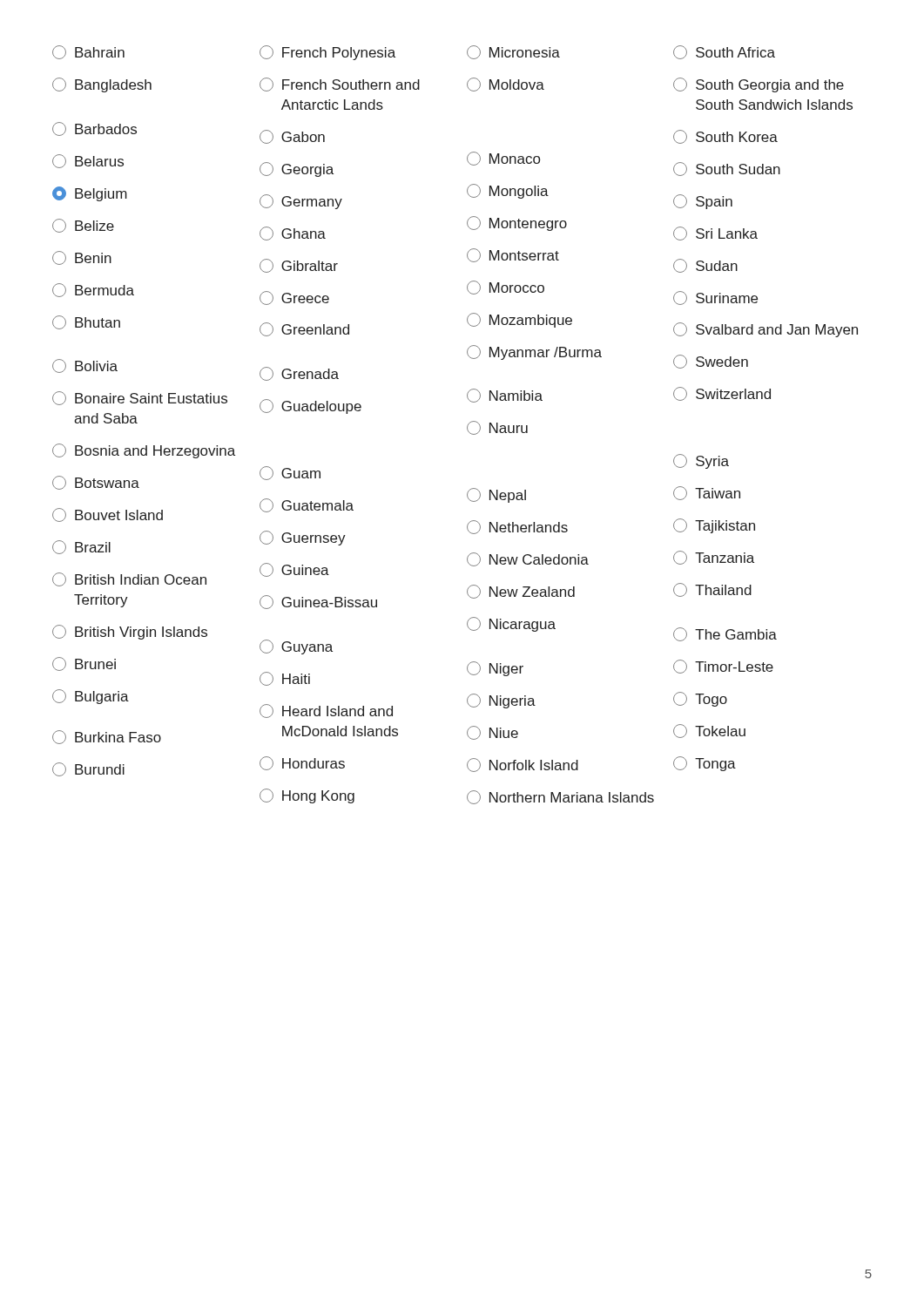Viewport: 924px width, 1307px height.
Task: Select the list item with the text "Bosnia and Herzegovina"
Action: coord(151,452)
